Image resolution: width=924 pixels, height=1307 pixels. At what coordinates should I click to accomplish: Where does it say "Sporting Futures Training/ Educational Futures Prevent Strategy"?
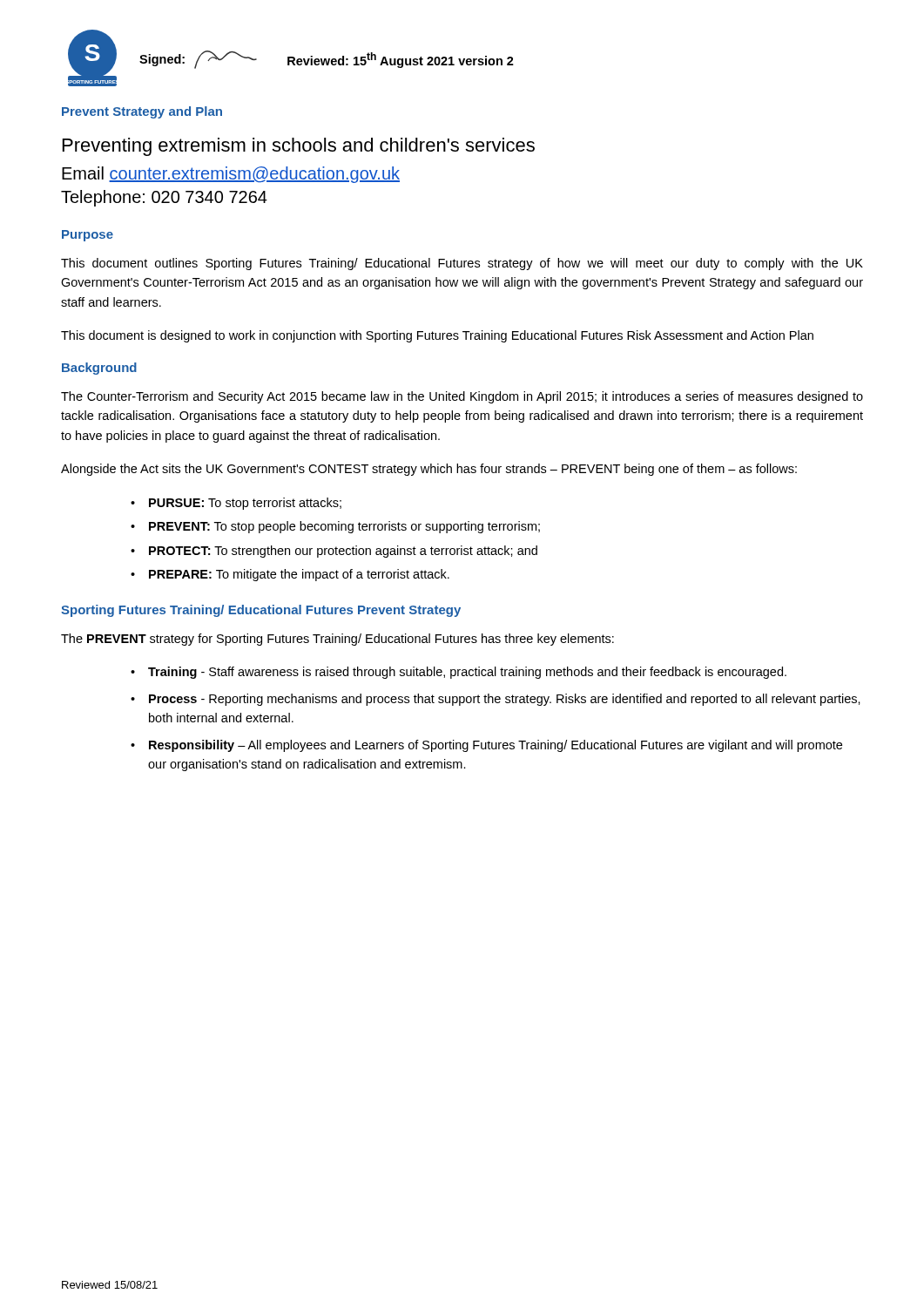click(261, 609)
